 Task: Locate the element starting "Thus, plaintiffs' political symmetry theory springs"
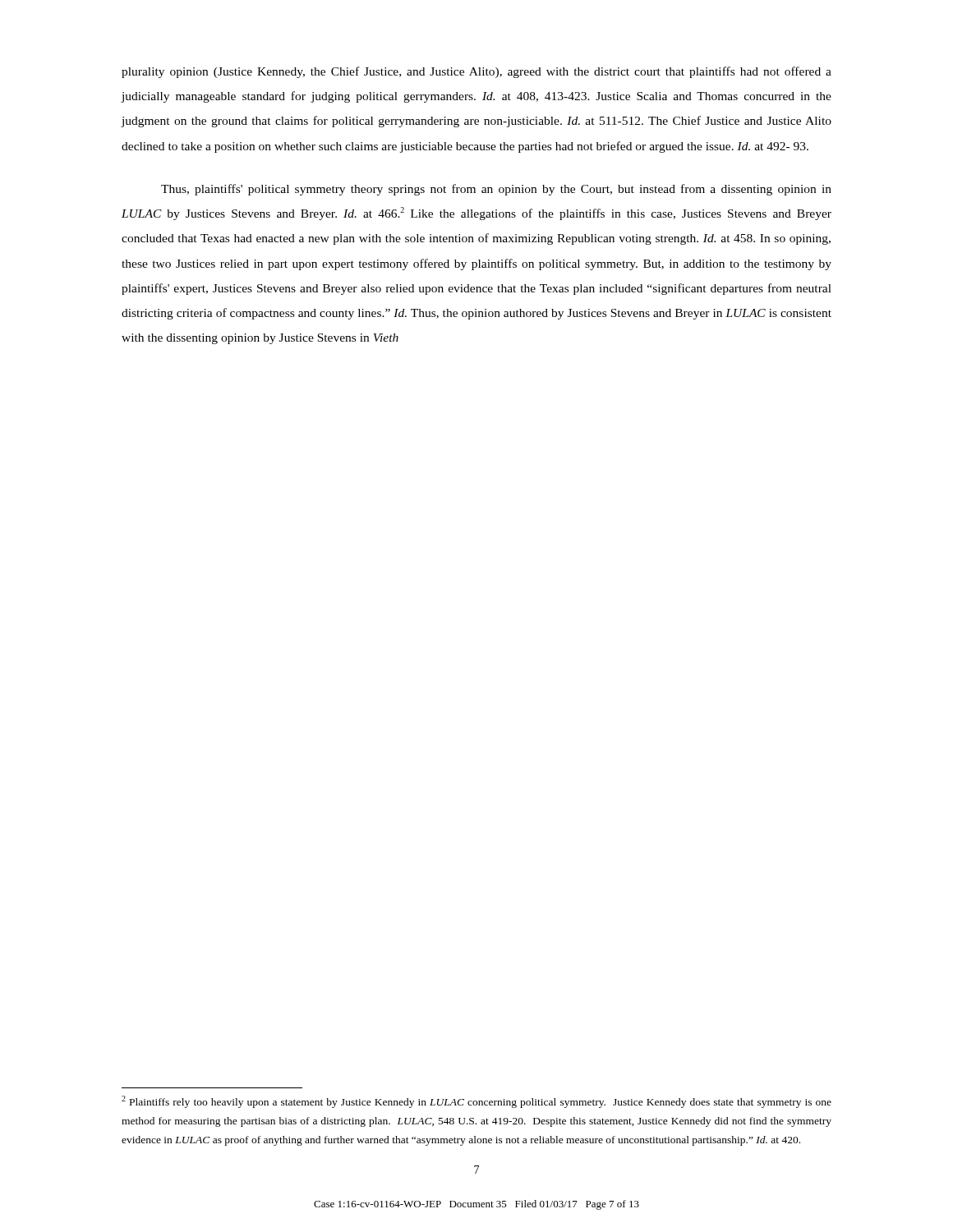[x=476, y=263]
